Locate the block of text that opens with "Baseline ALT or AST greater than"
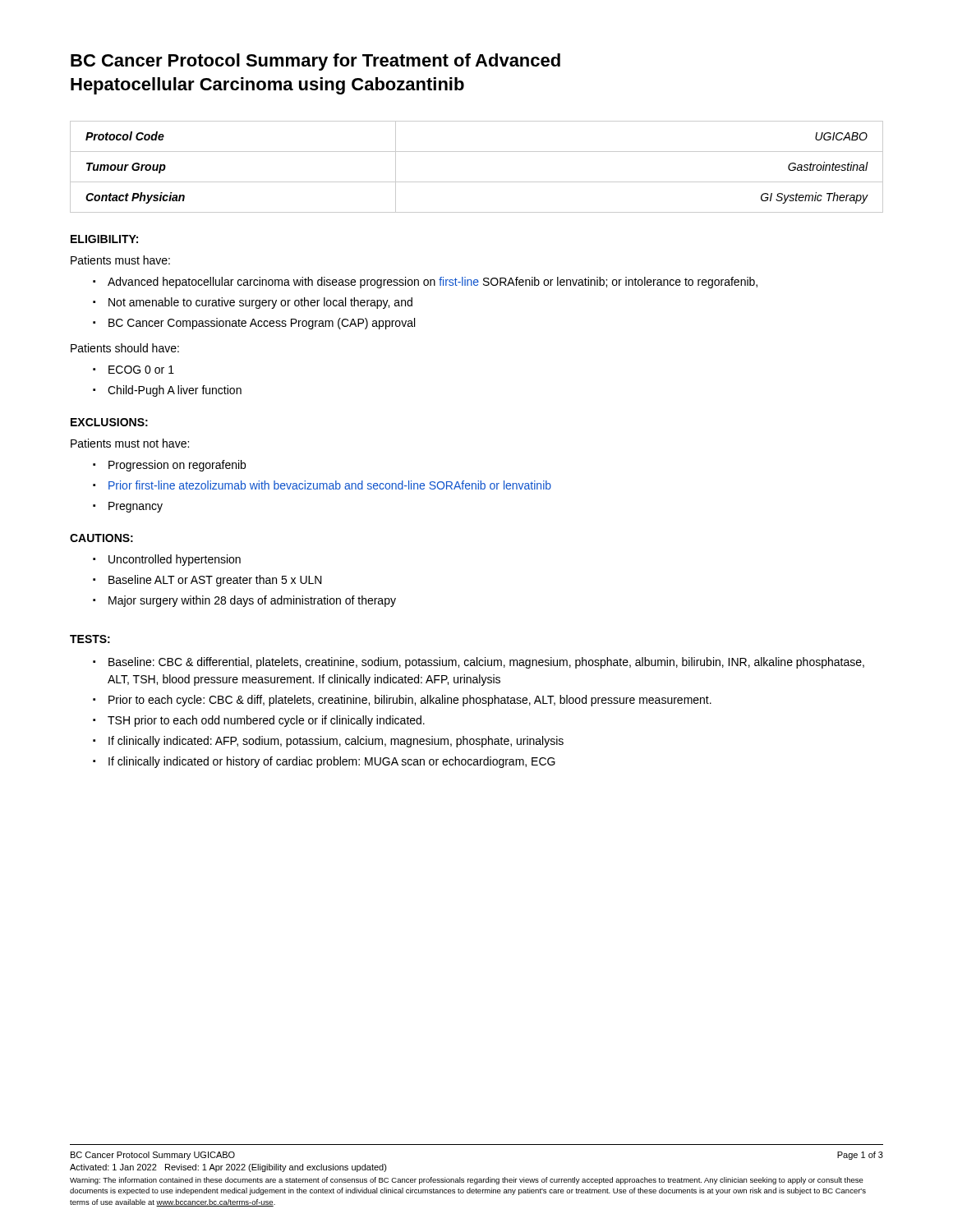The width and height of the screenshot is (953, 1232). point(215,580)
